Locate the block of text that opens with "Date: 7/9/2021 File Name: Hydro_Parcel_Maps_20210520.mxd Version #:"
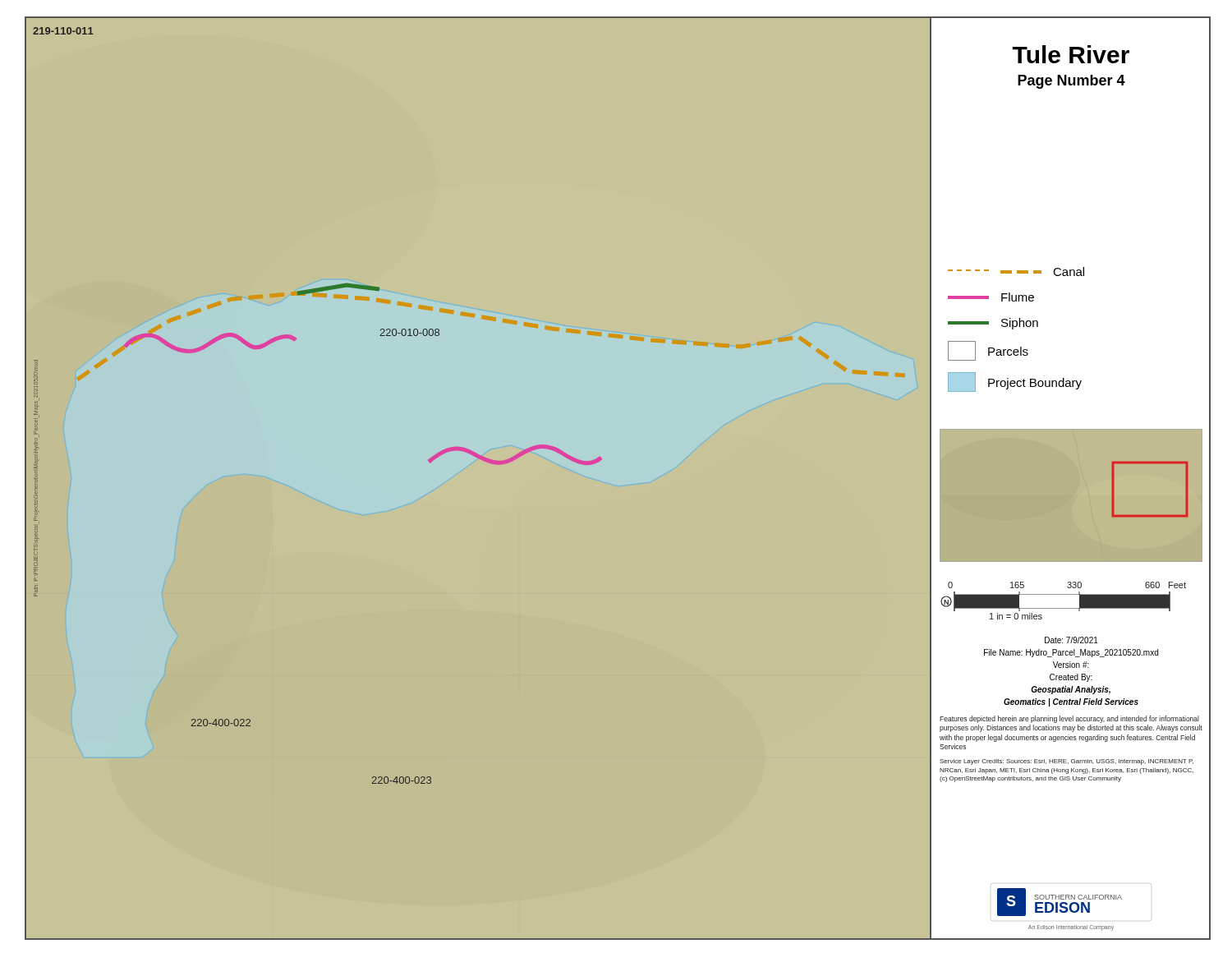 coord(1071,709)
